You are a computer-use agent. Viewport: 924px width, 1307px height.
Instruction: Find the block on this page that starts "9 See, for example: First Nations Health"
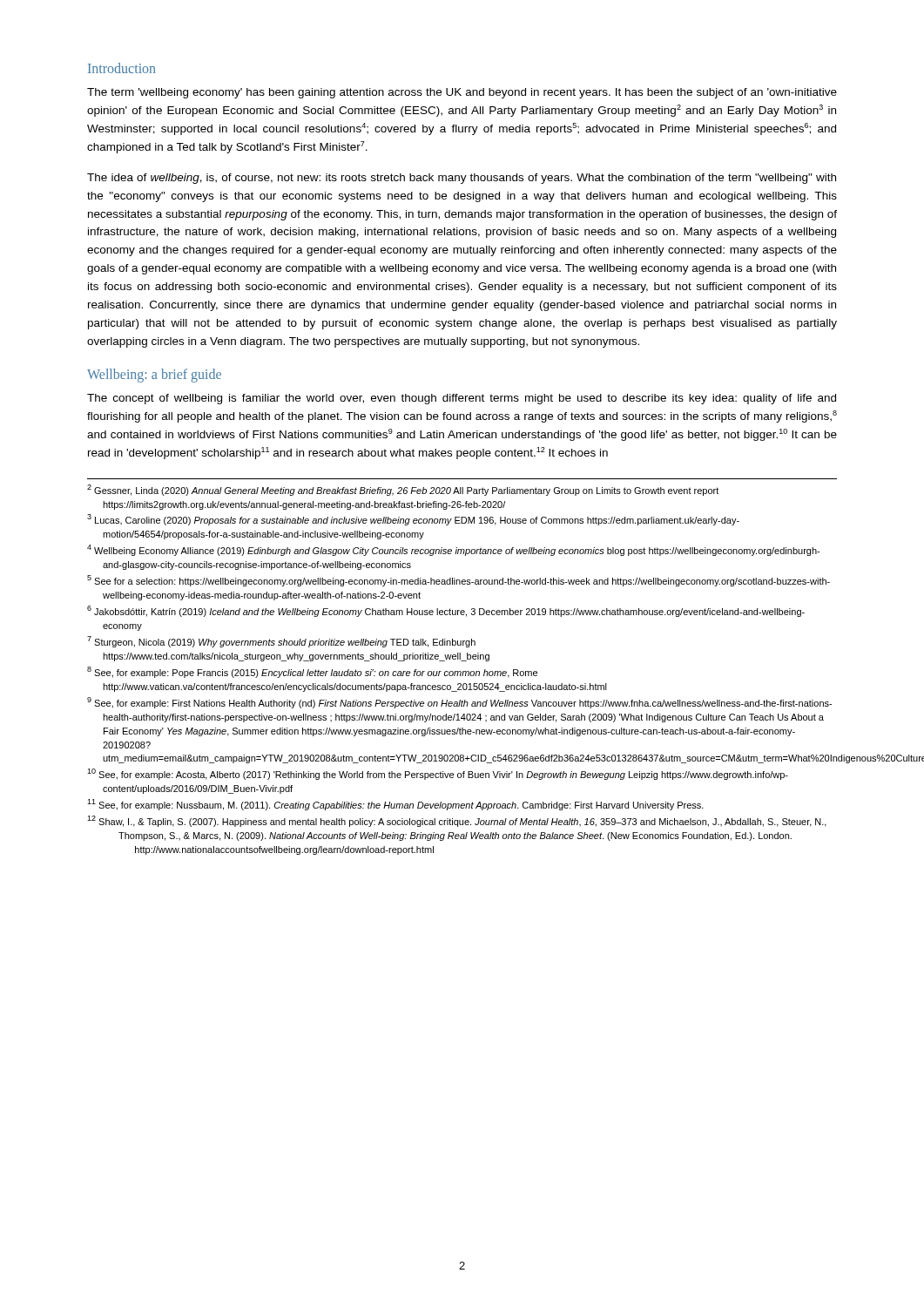462,730
